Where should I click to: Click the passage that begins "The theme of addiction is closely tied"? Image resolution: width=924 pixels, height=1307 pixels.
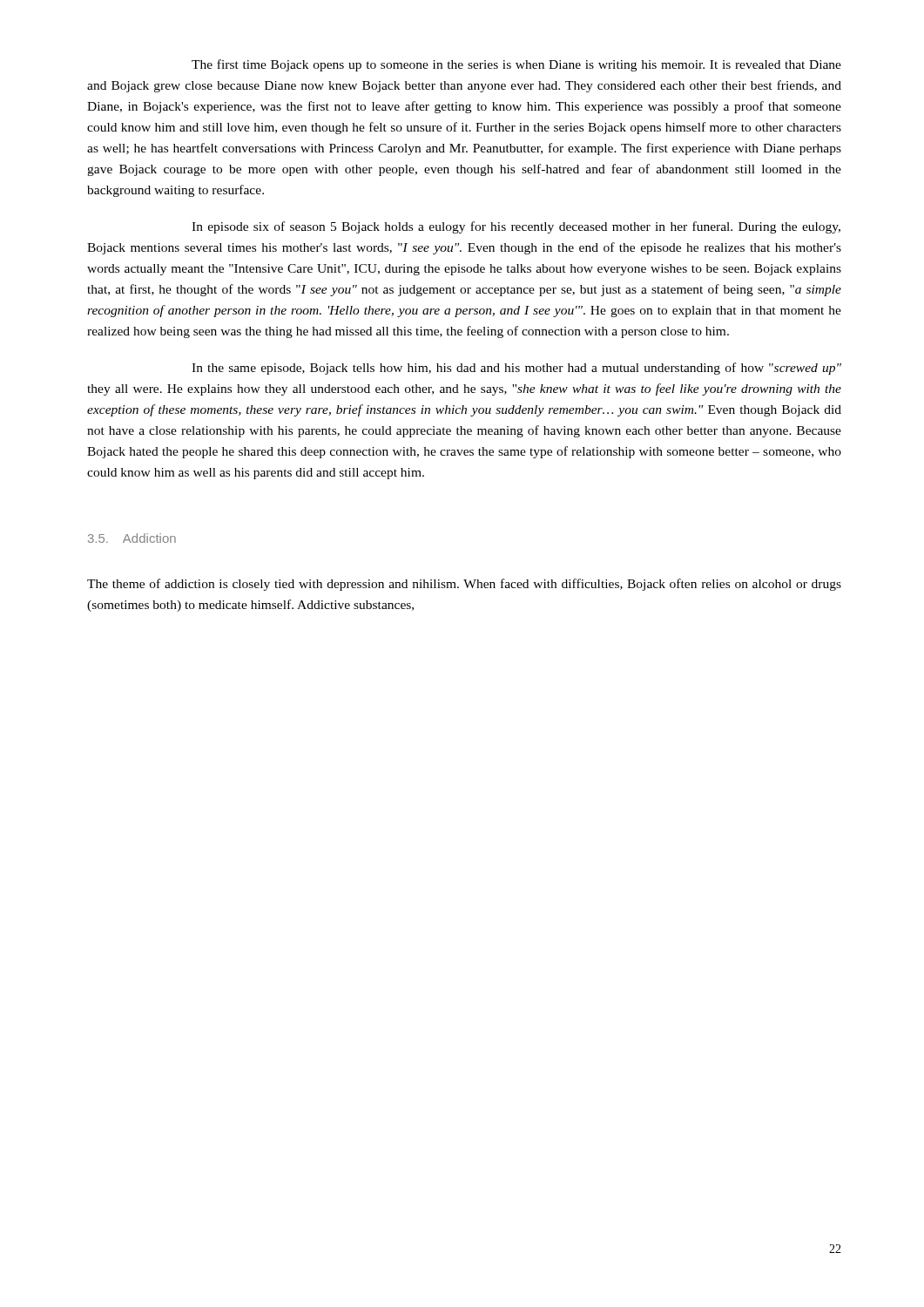click(x=464, y=593)
